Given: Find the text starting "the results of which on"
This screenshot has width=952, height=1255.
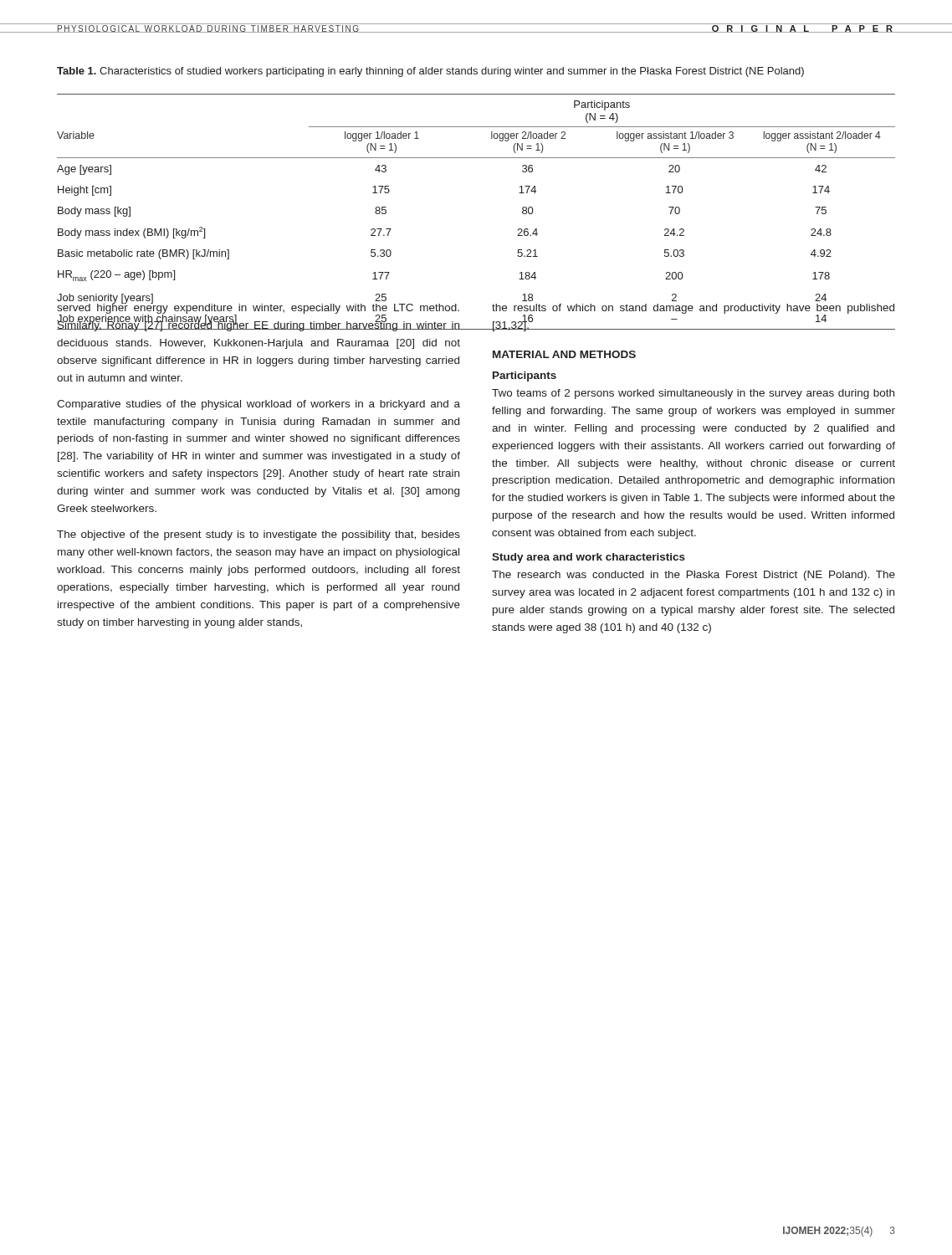Looking at the screenshot, I should pos(693,317).
